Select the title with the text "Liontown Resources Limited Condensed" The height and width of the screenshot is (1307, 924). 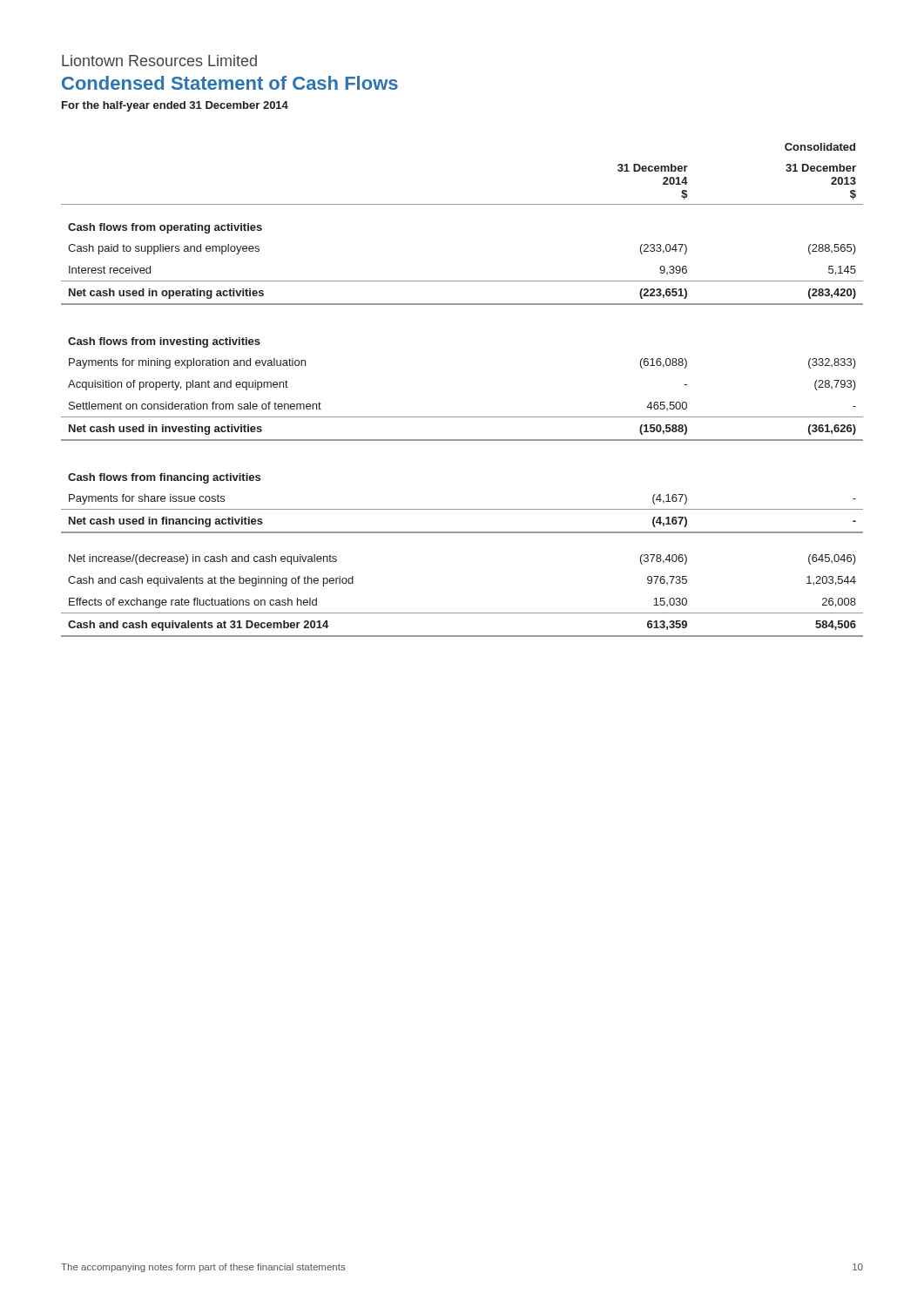(x=159, y=61)
